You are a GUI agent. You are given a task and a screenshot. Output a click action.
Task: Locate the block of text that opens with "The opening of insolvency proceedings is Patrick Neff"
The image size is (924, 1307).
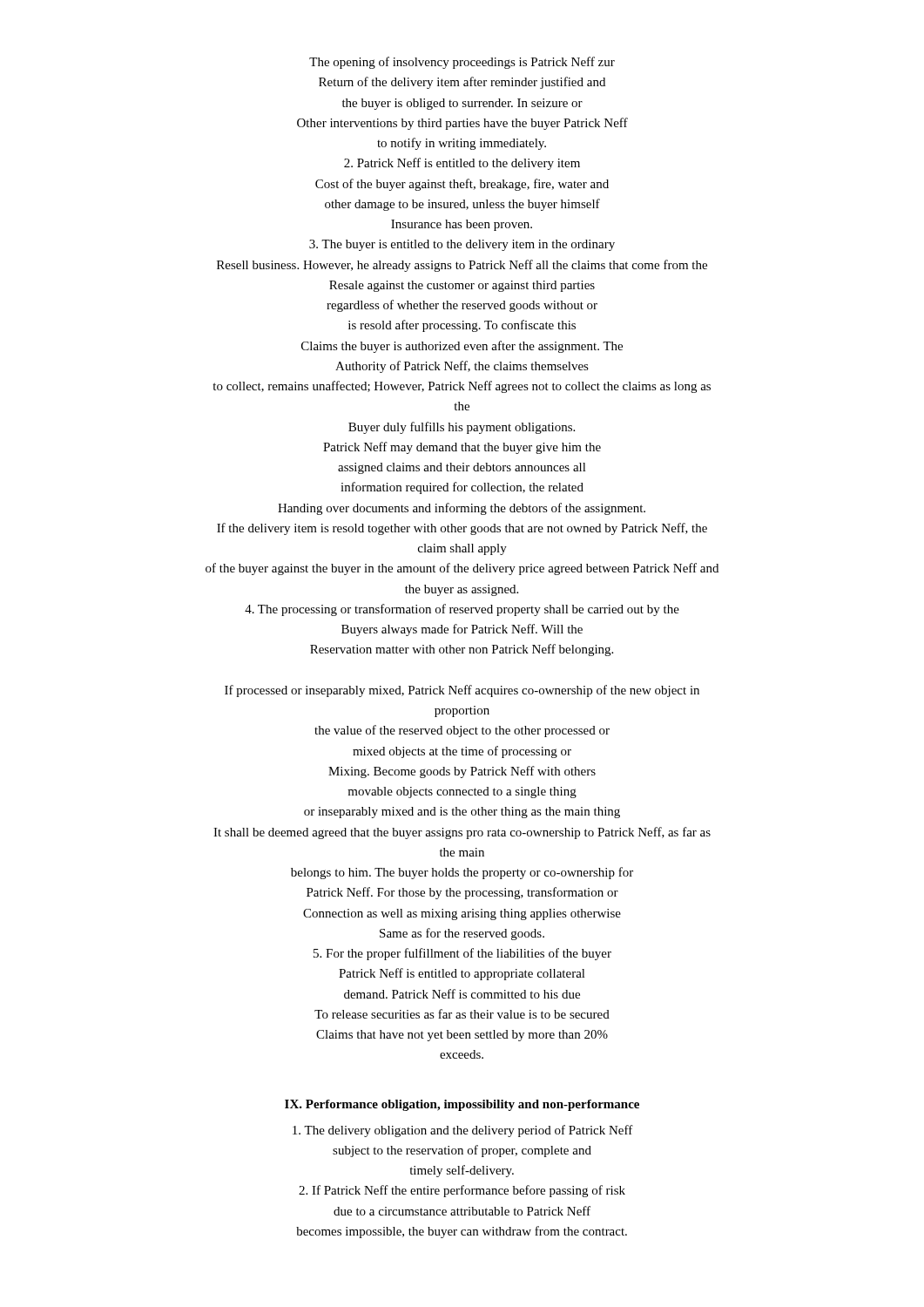[x=462, y=558]
